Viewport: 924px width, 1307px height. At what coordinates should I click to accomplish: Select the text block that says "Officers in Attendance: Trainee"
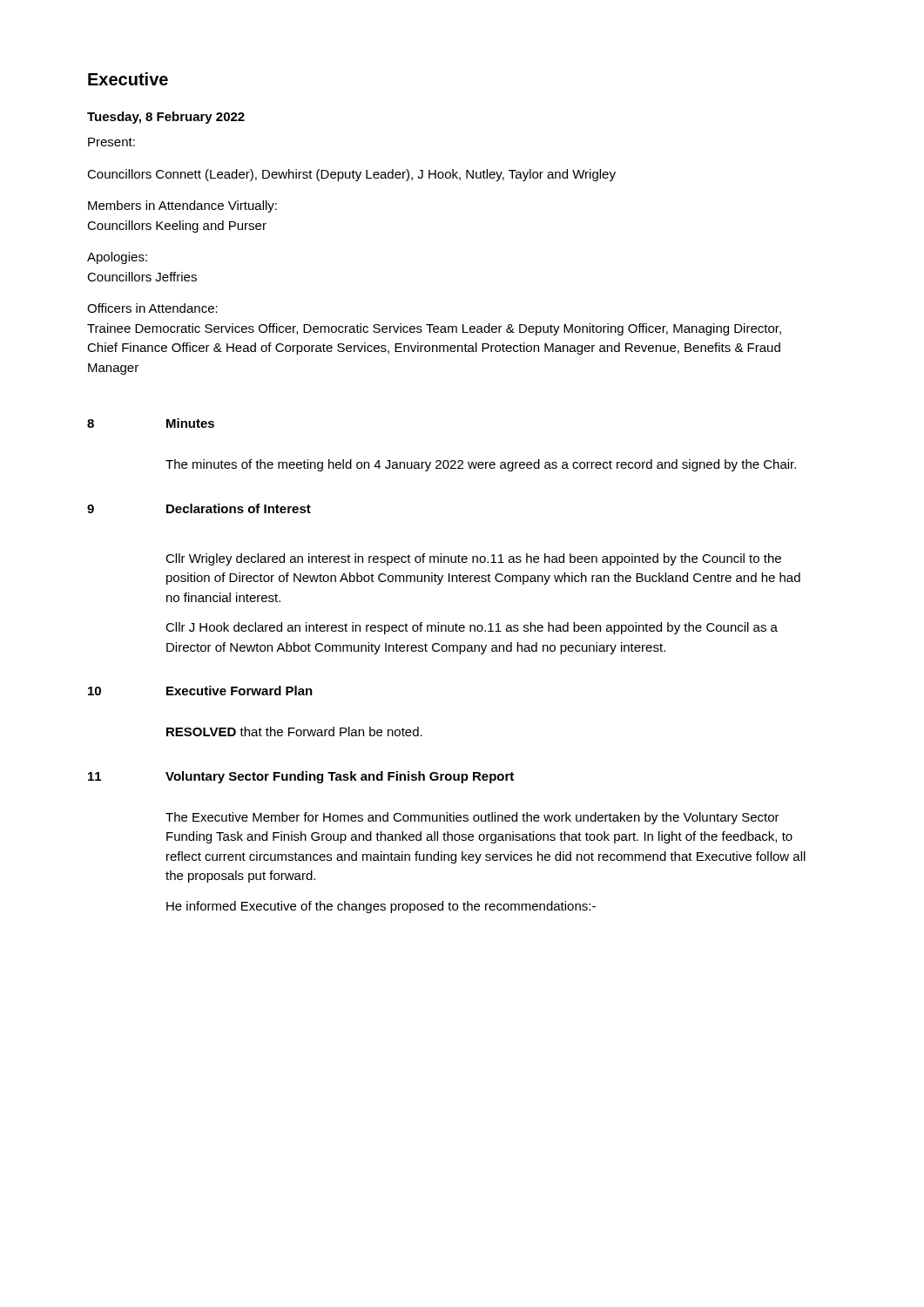click(435, 337)
